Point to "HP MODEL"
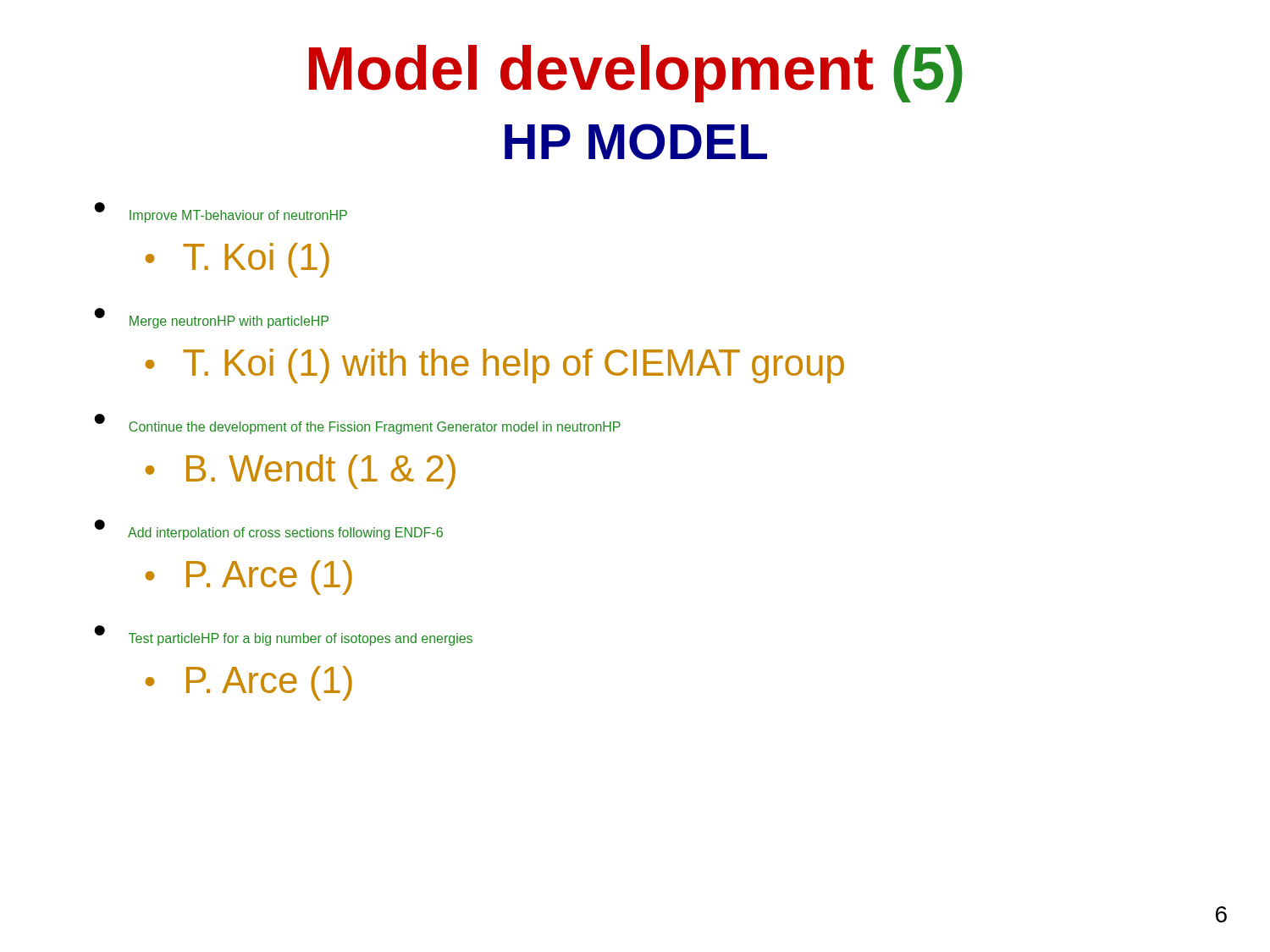The width and height of the screenshot is (1270, 952). tap(635, 142)
